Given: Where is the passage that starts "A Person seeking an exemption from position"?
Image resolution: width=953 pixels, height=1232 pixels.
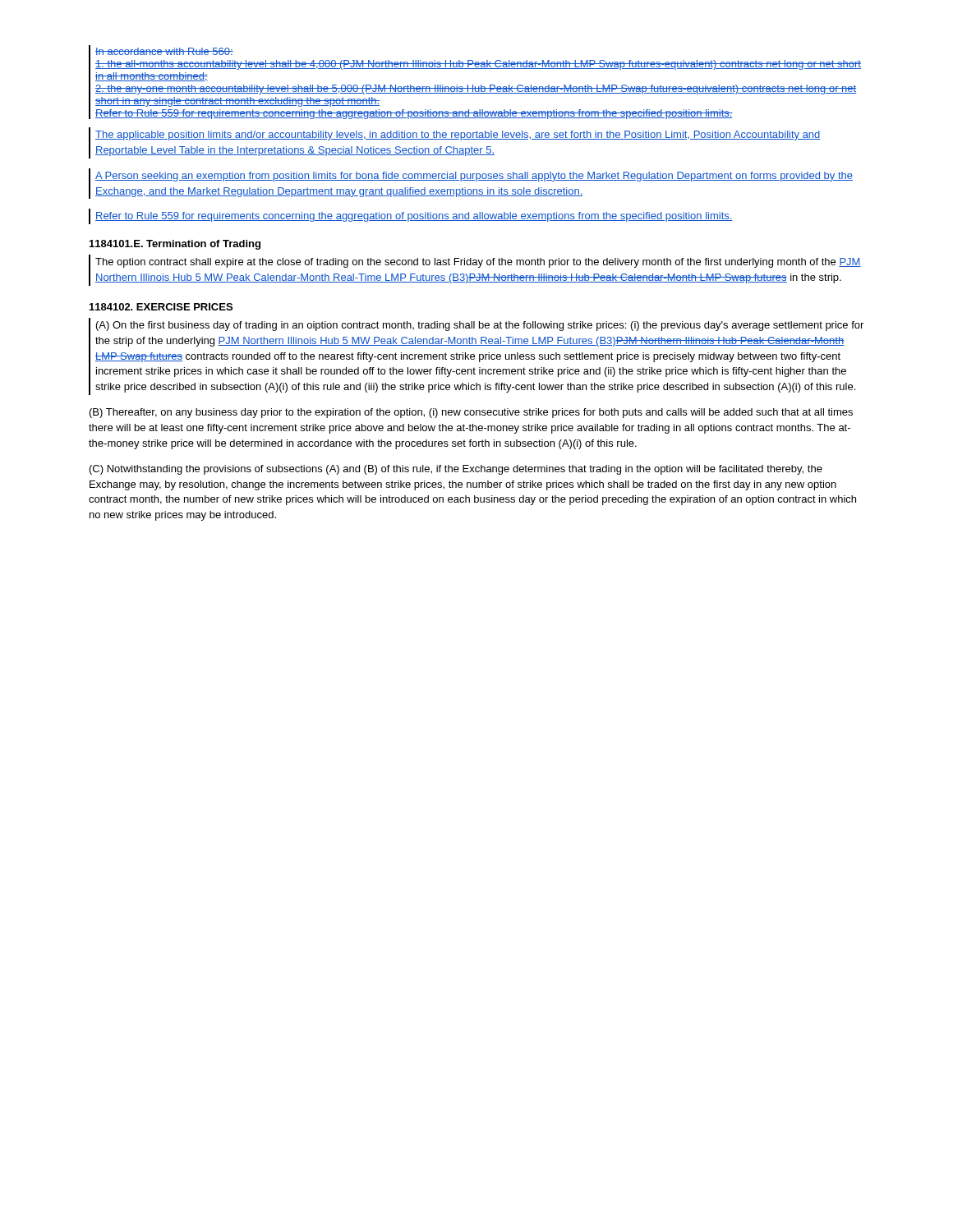Looking at the screenshot, I should (474, 183).
